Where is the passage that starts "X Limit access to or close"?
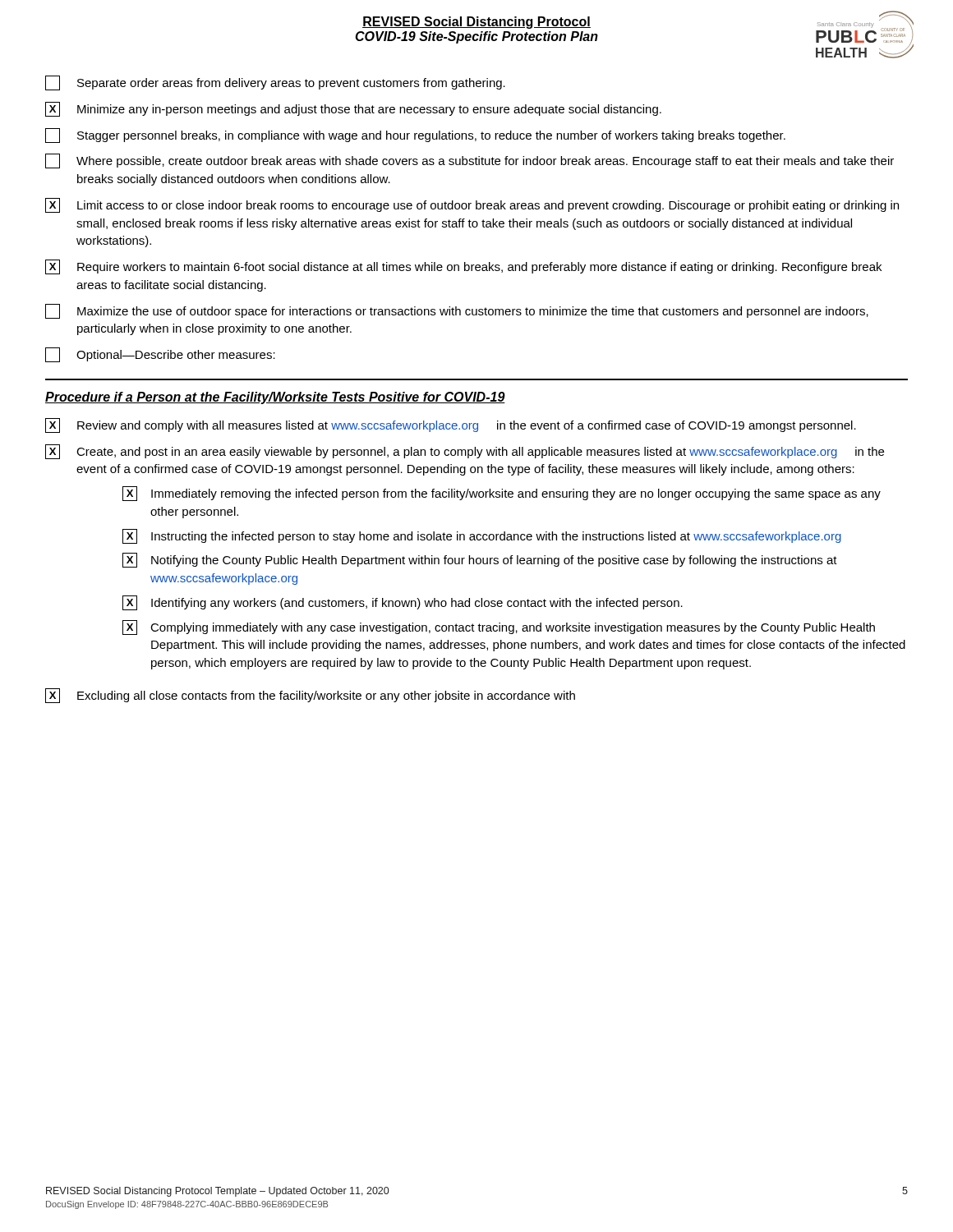 pos(476,223)
